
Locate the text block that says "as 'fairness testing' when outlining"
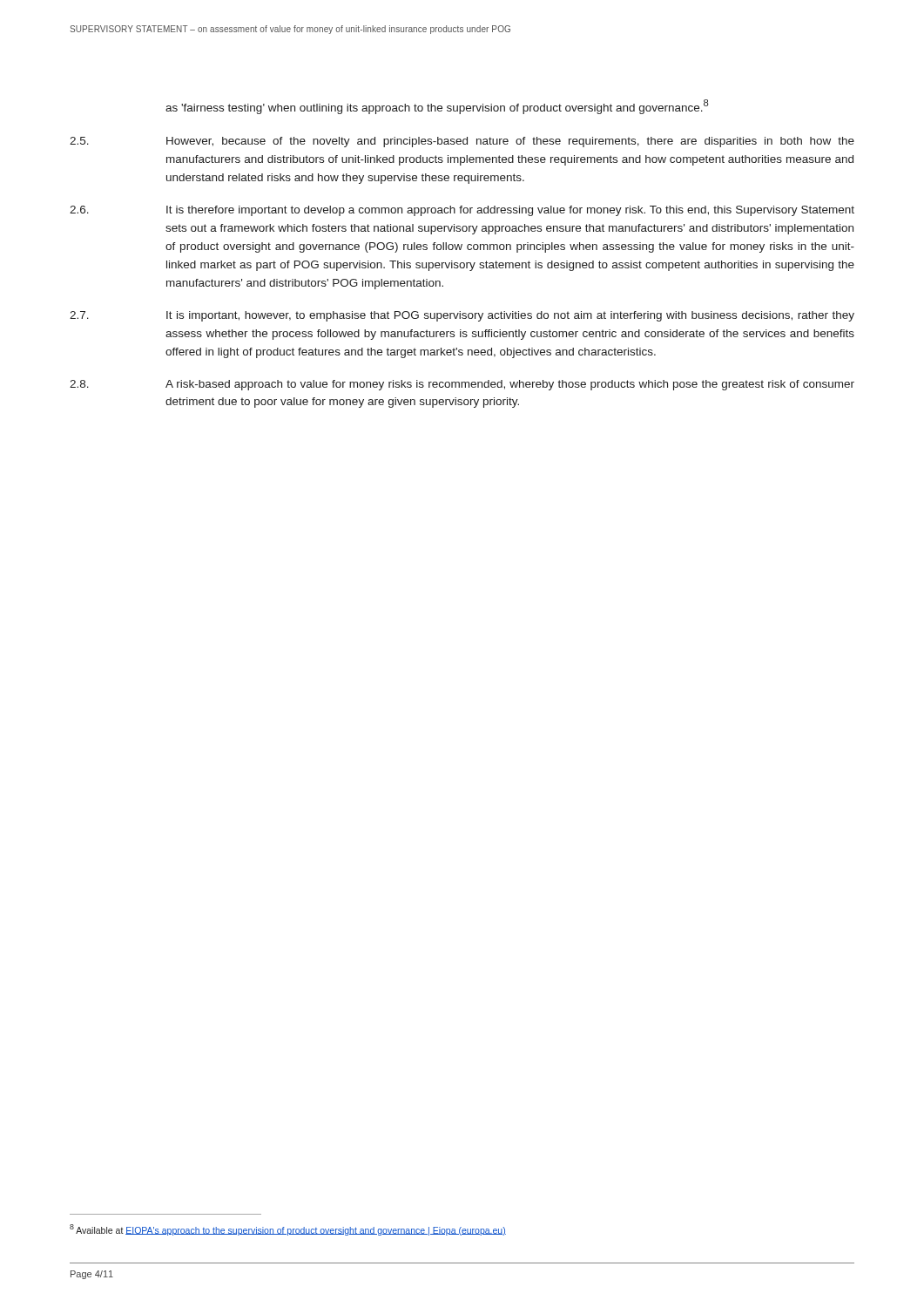[437, 106]
